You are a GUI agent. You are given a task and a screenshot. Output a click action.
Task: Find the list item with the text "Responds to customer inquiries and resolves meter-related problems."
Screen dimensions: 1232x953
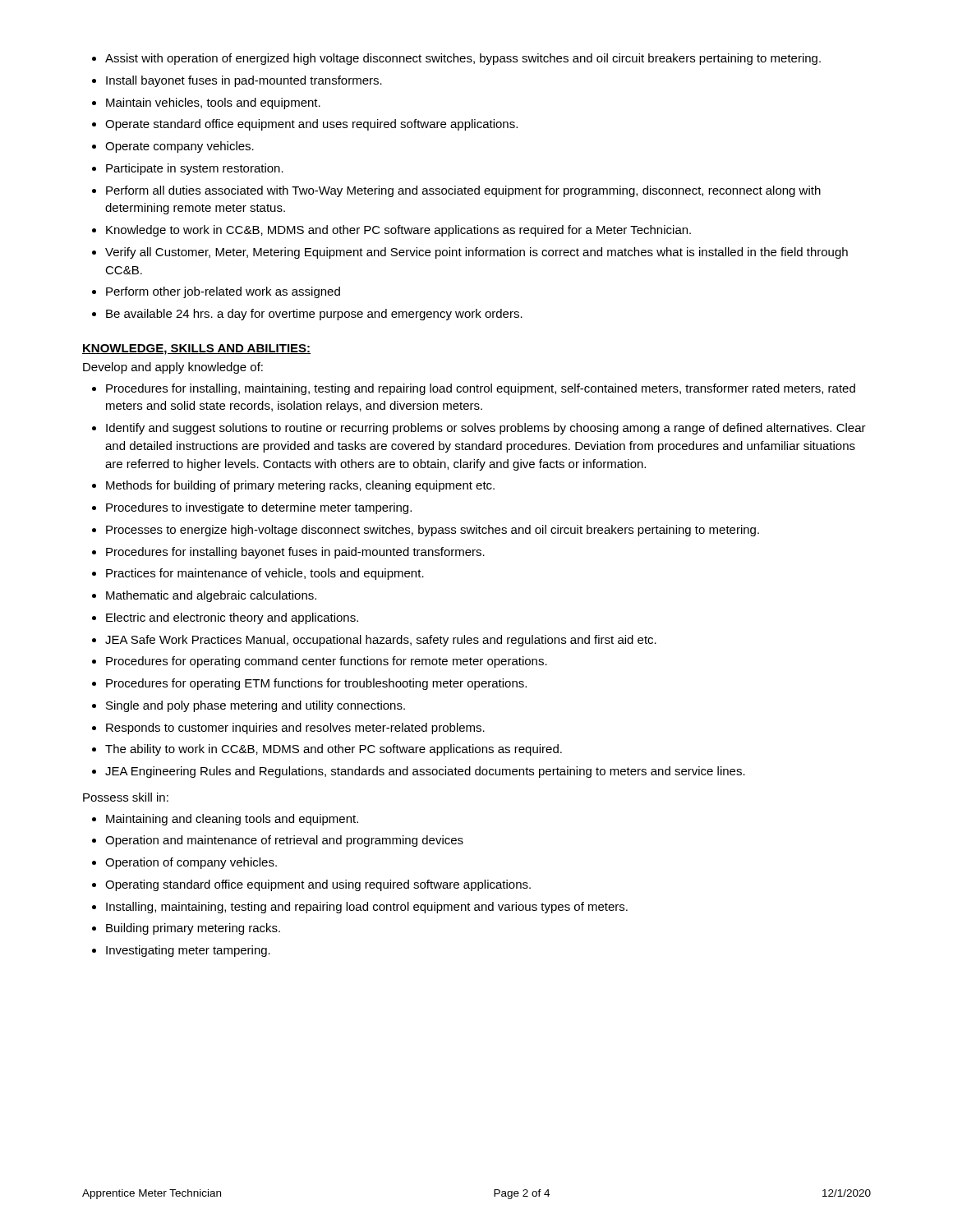[488, 727]
